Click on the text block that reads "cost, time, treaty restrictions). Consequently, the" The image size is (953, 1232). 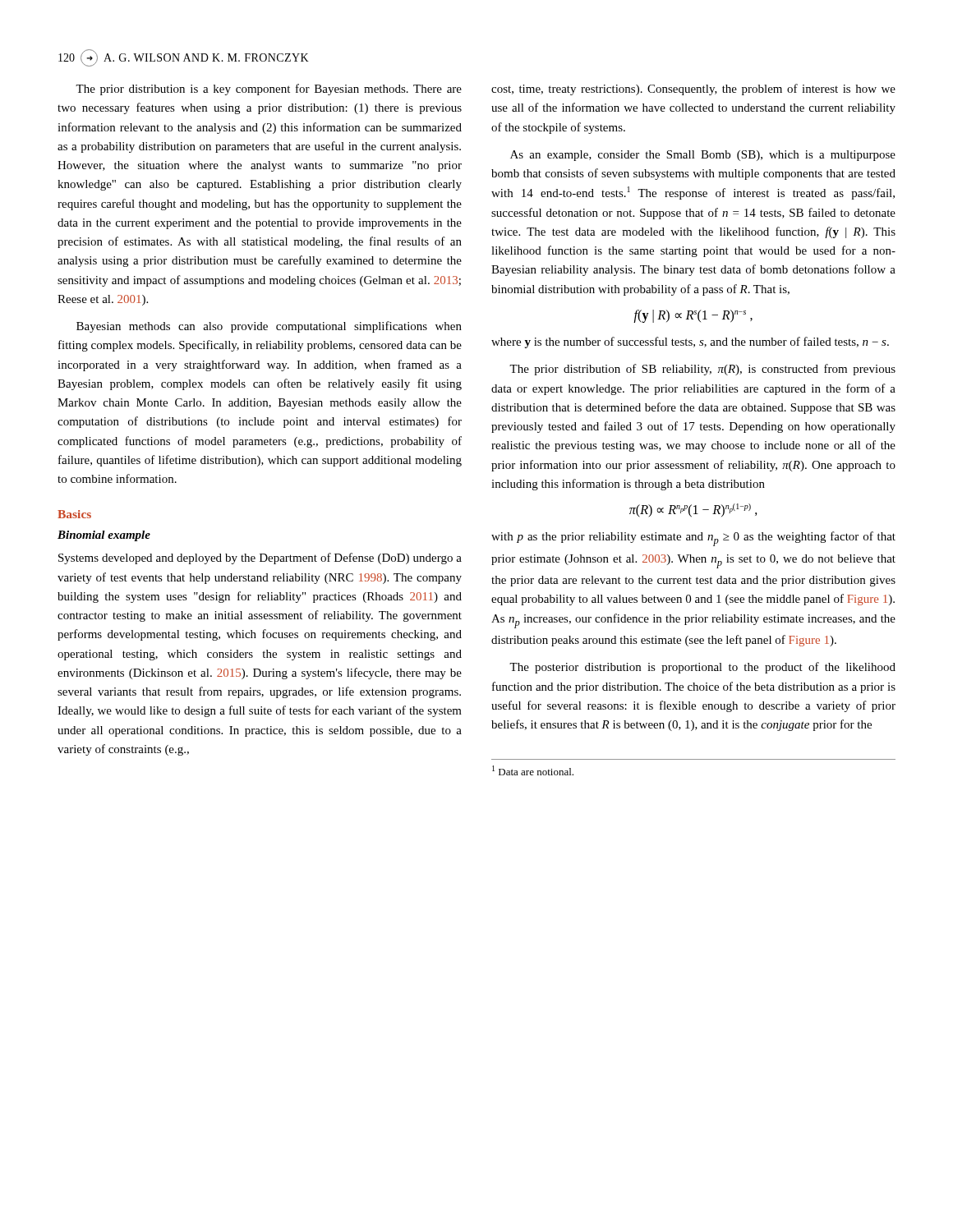coord(693,108)
